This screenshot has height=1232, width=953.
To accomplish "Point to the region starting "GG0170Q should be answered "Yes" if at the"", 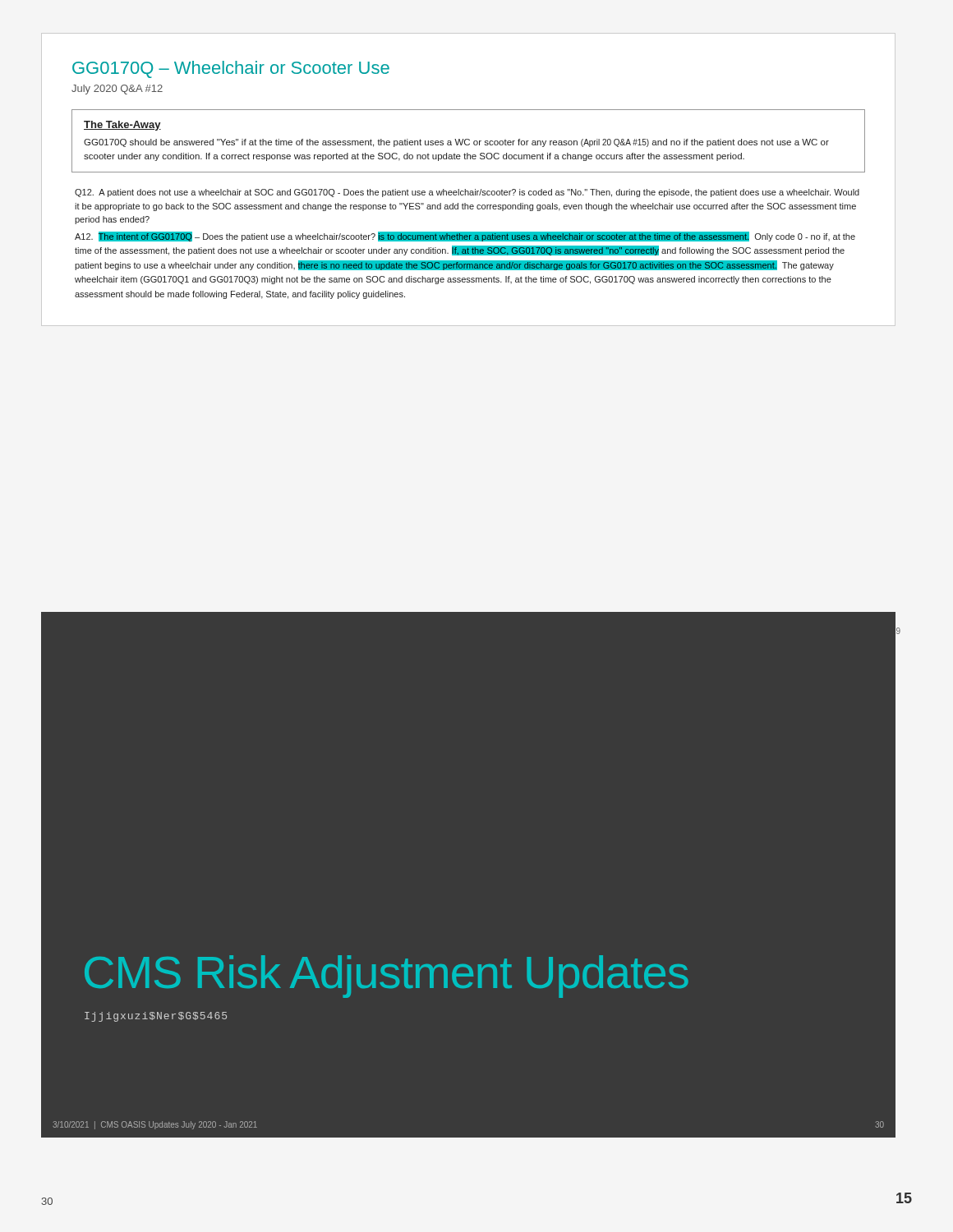I will click(456, 149).
